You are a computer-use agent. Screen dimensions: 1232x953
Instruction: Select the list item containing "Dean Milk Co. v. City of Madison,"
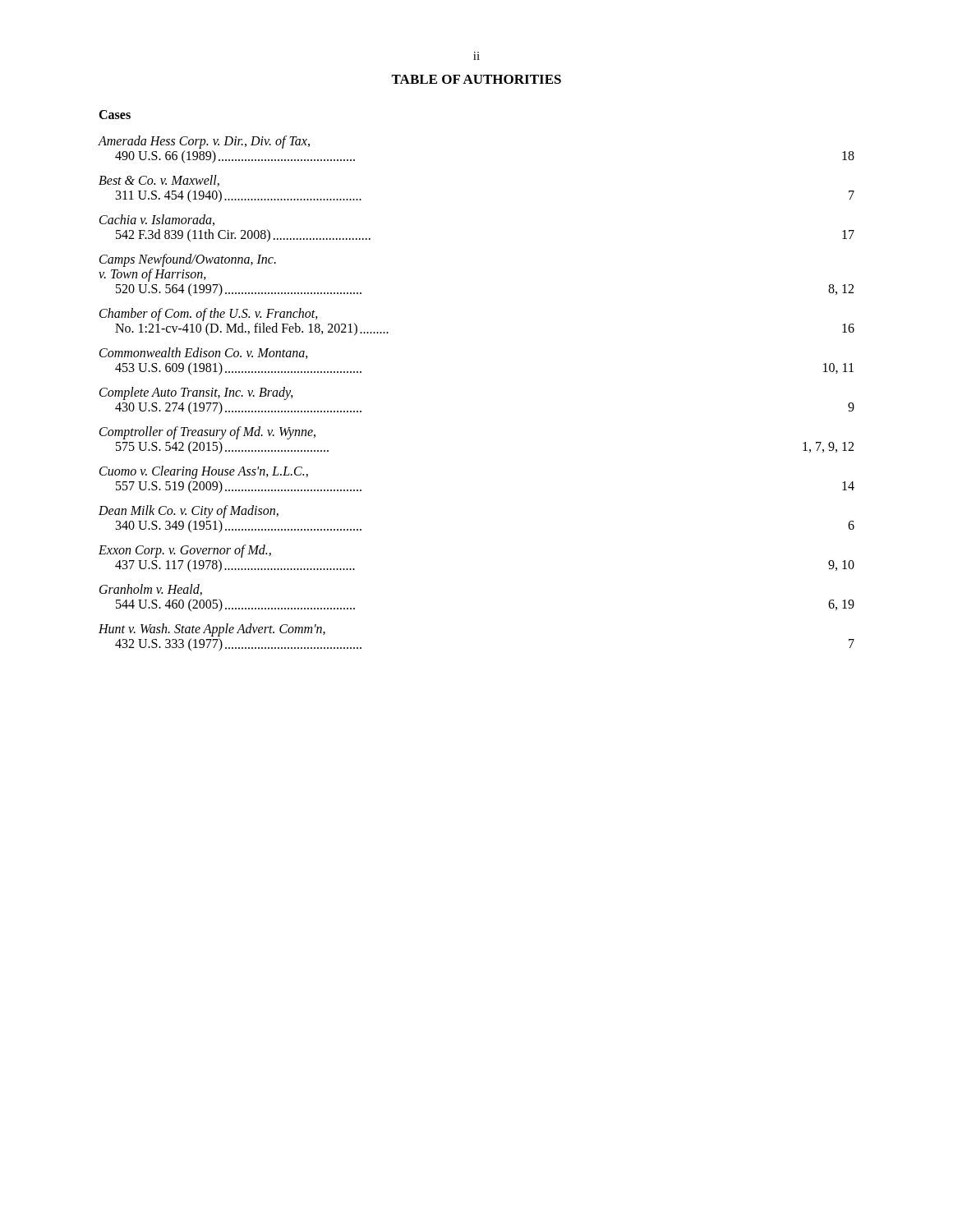(x=189, y=512)
